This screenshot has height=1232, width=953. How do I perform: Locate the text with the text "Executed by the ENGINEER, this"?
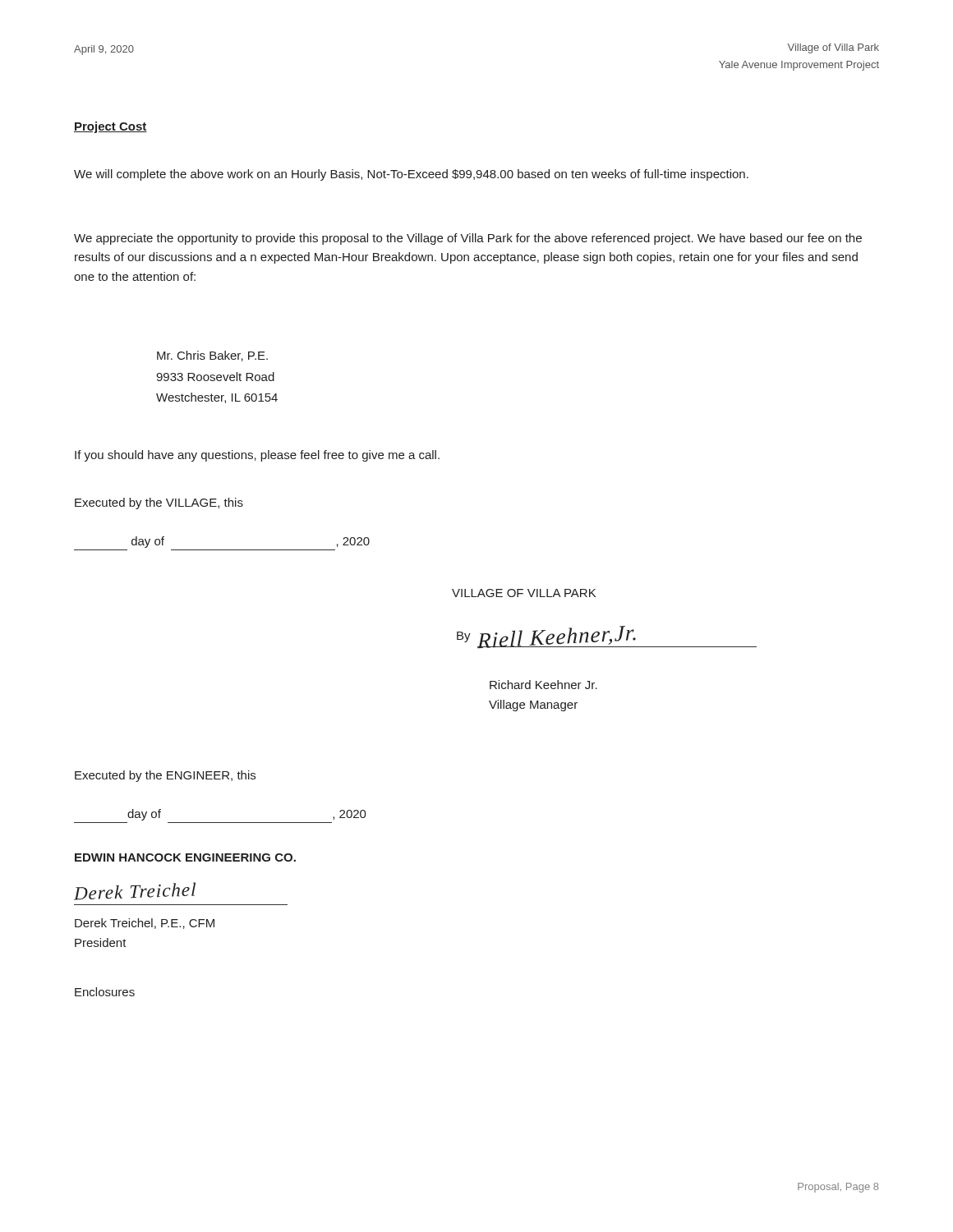(165, 775)
